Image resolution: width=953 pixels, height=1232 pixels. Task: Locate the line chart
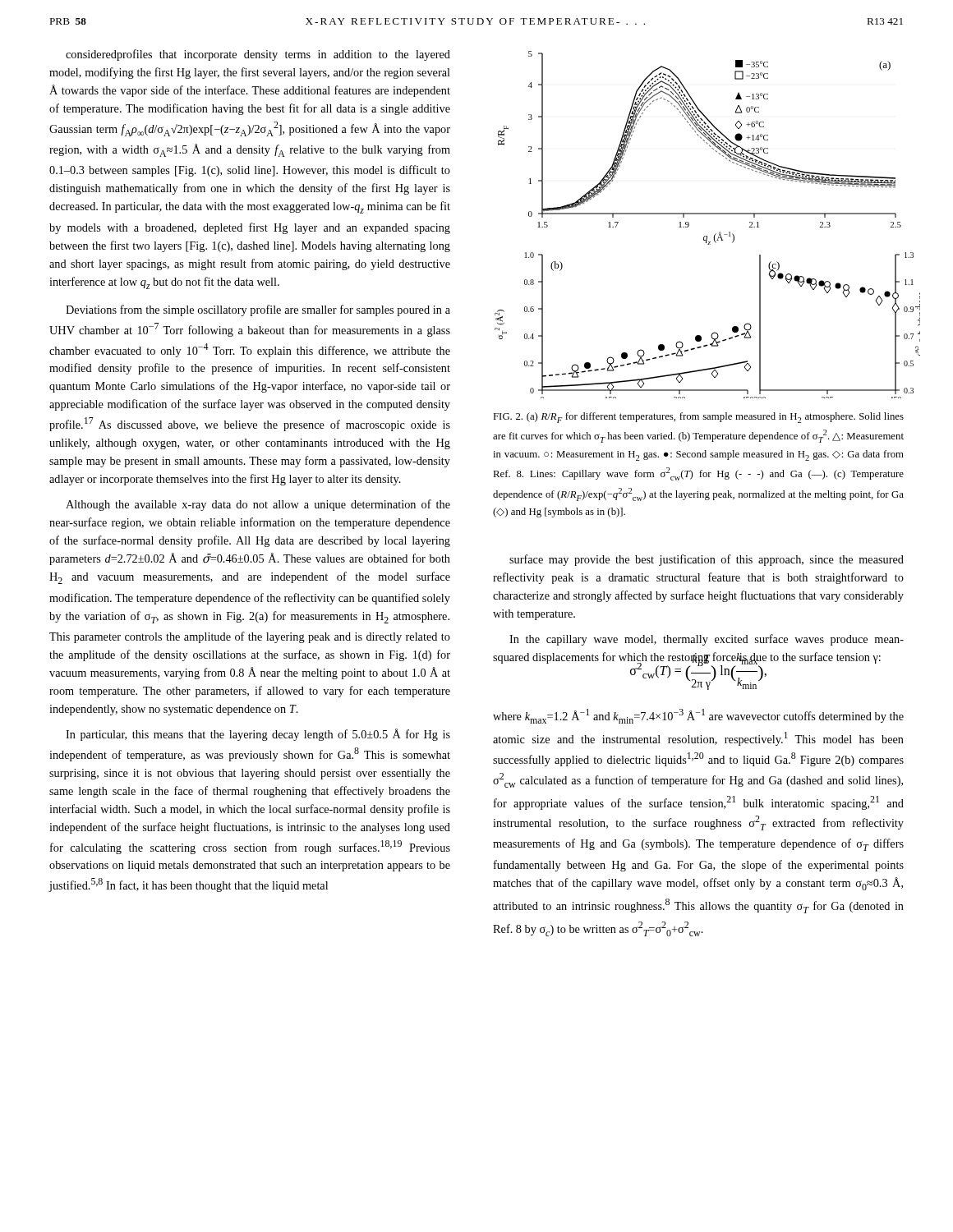pyautogui.click(x=707, y=222)
